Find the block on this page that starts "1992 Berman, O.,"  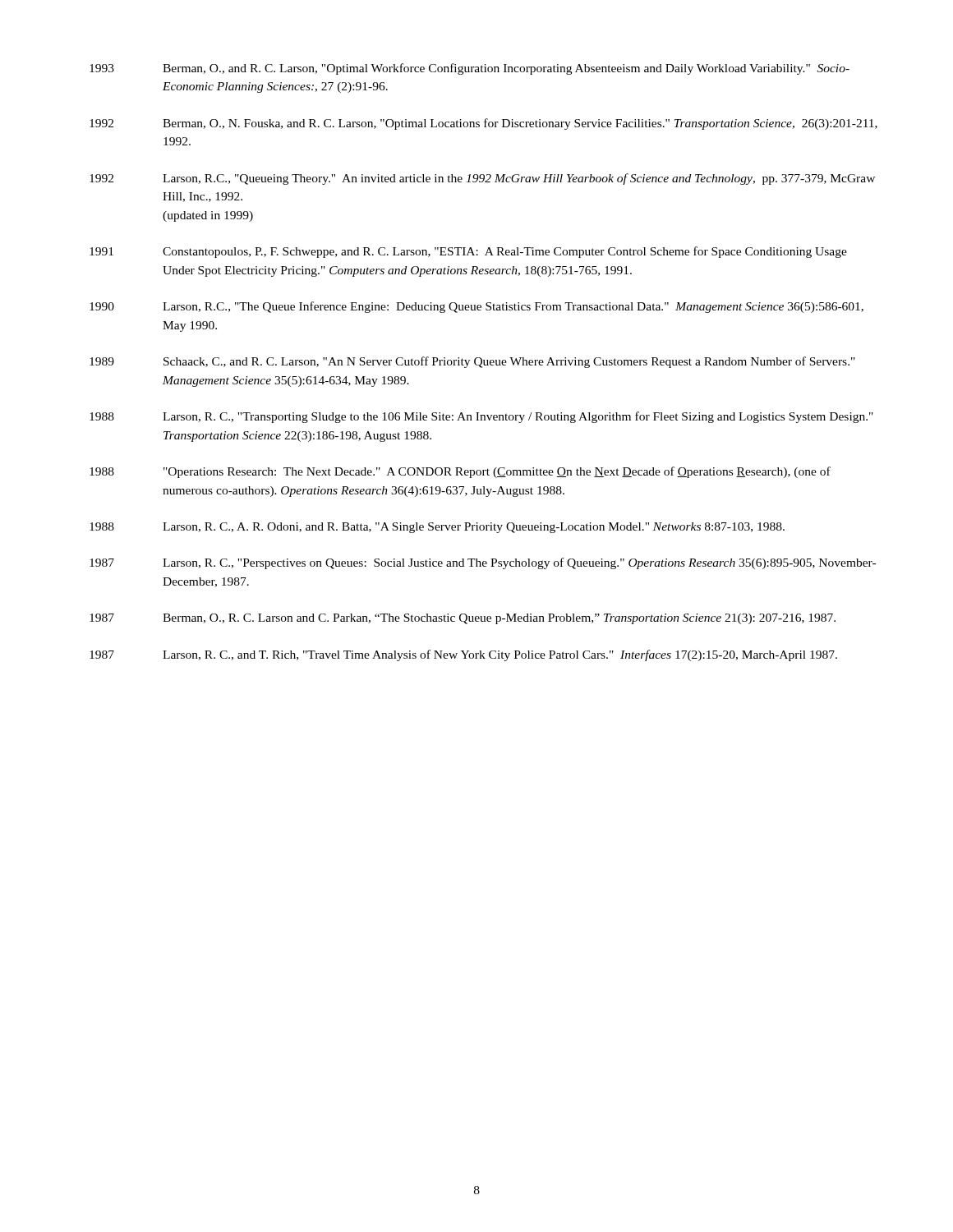click(484, 133)
